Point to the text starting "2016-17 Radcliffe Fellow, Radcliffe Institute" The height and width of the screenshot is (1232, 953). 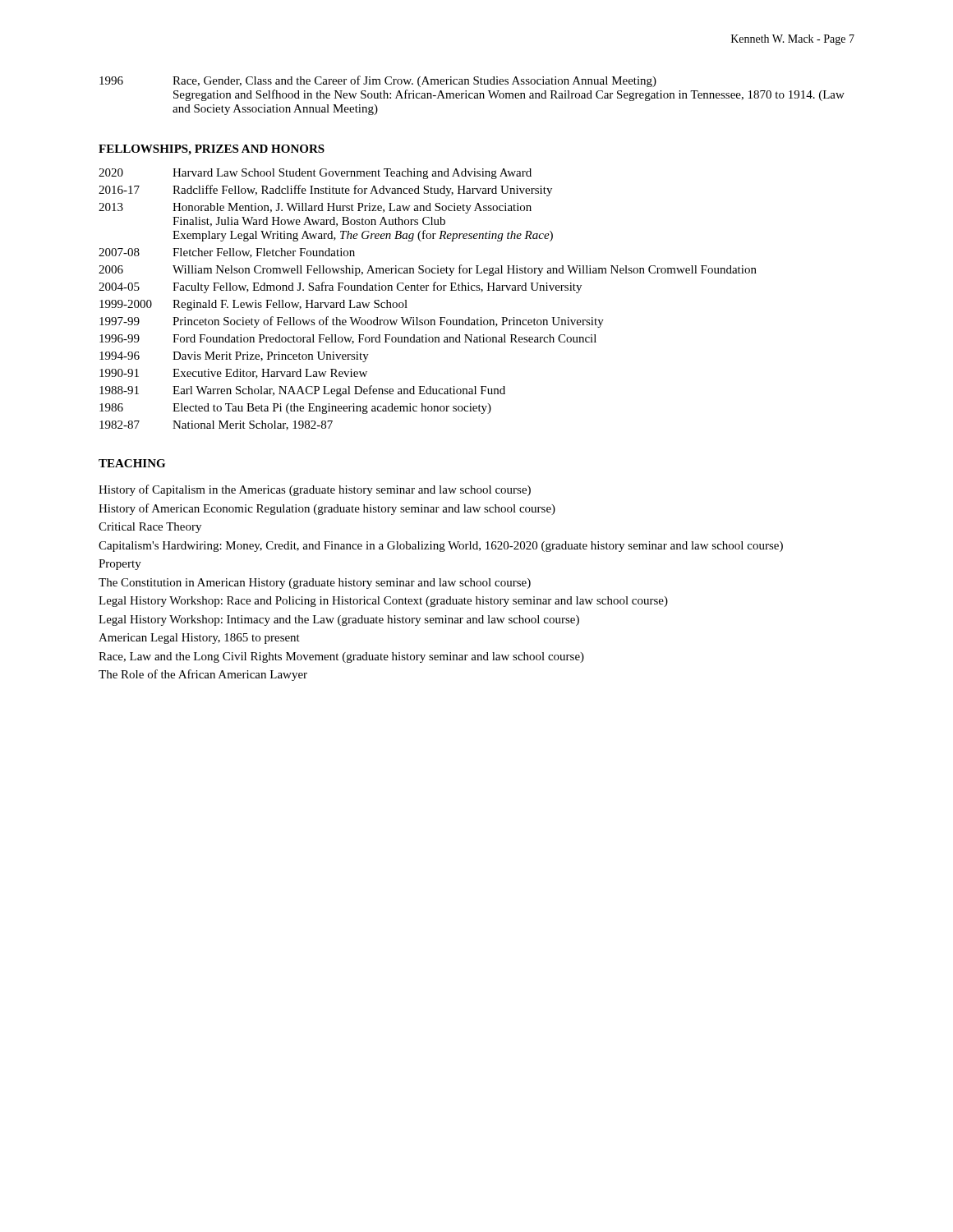click(x=476, y=190)
